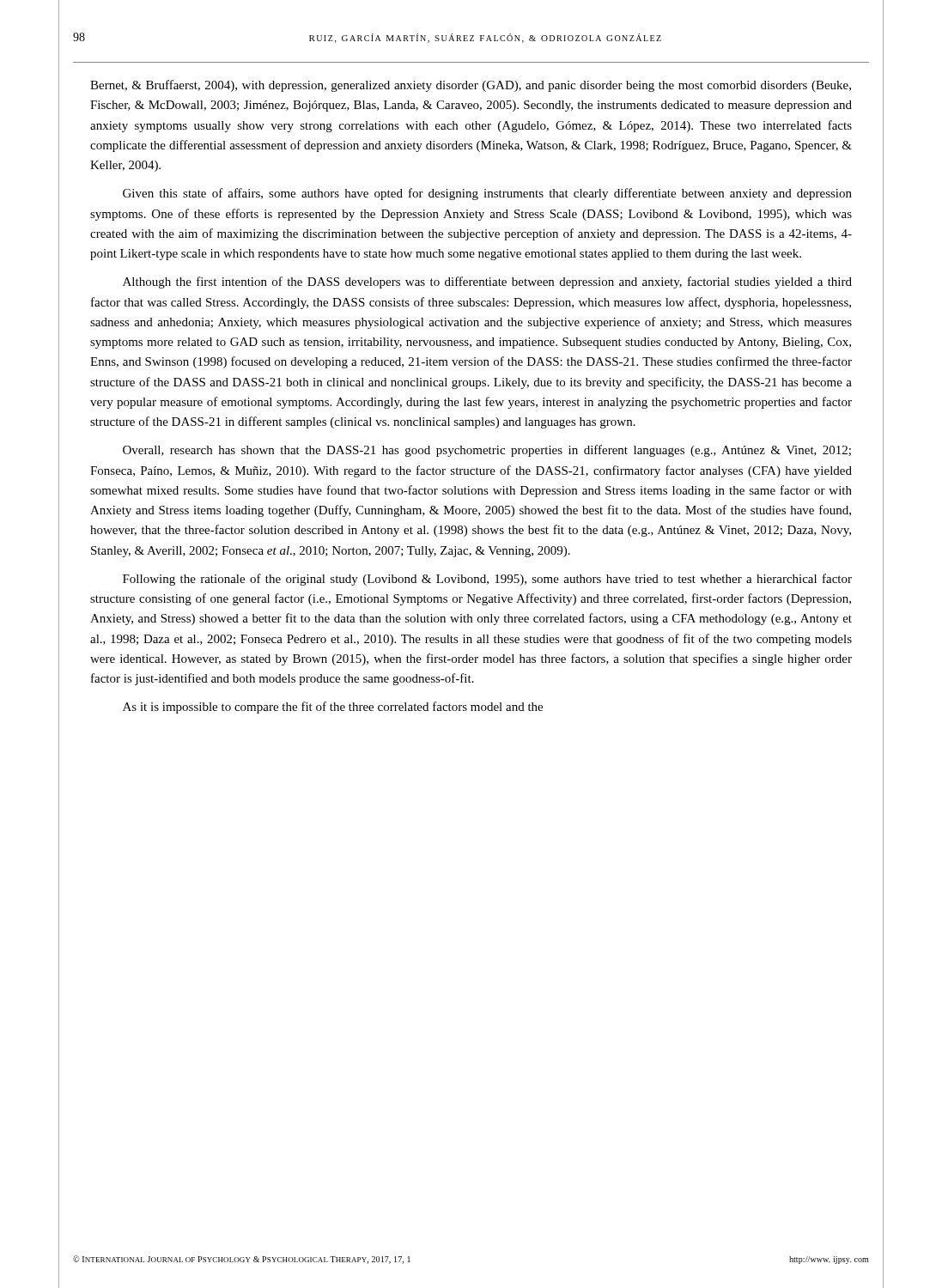The image size is (942, 1288).
Task: Find the text block with the text "Bernet, & Bruffaerst, 2004), with depression, generalized anxiety"
Action: point(471,126)
